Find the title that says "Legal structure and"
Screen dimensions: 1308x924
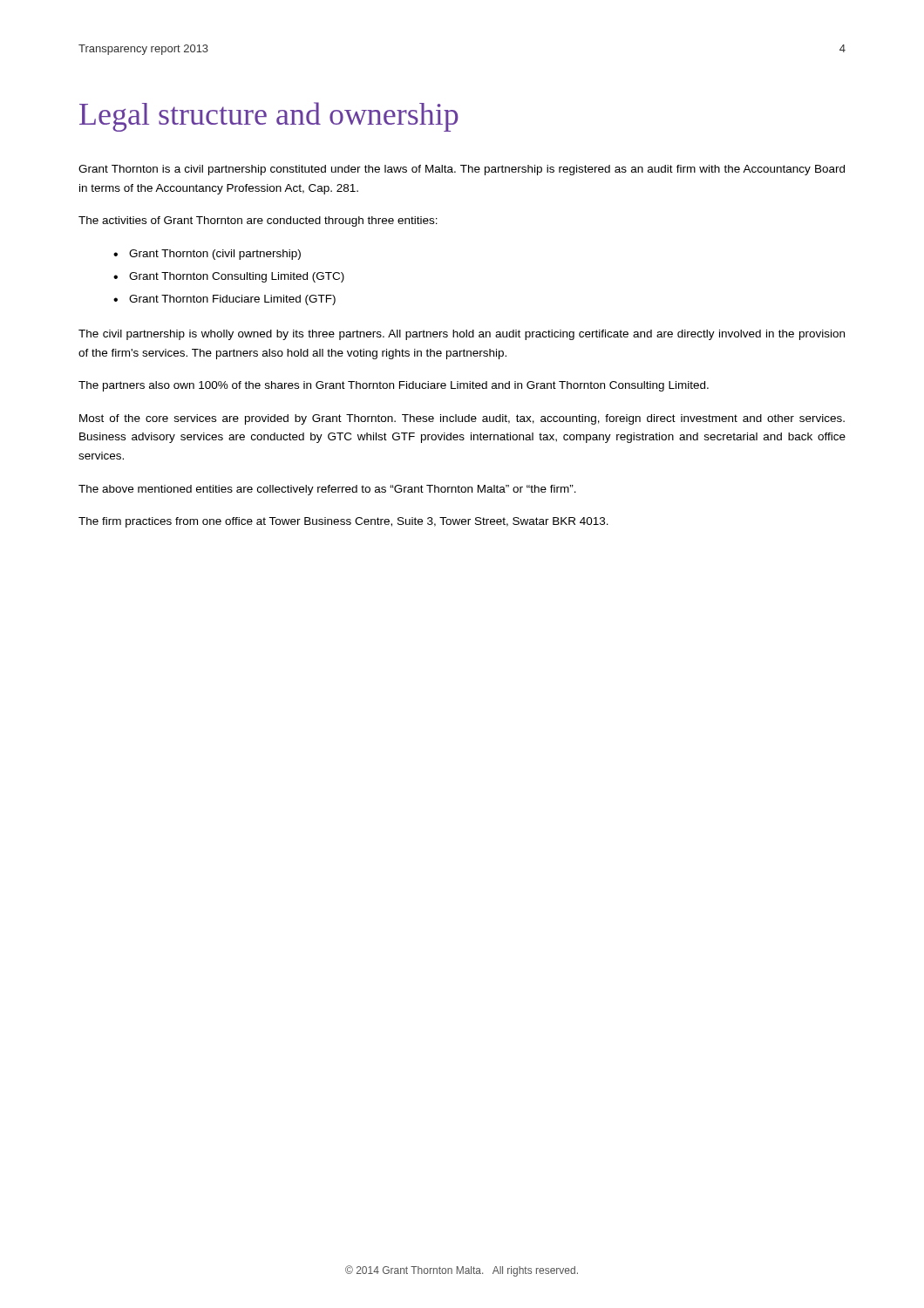(269, 114)
